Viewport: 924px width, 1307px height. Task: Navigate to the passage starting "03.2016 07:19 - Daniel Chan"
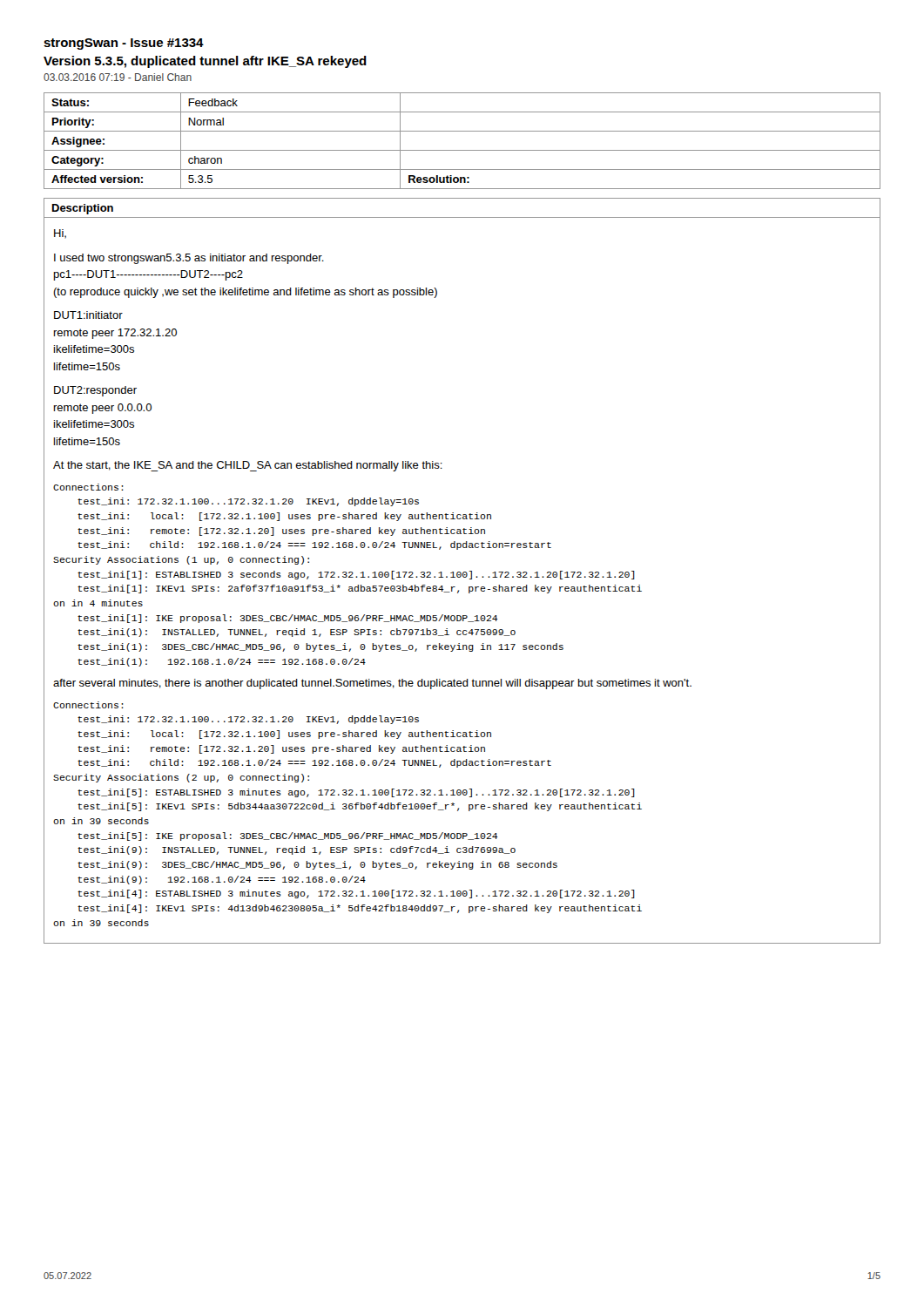(118, 77)
